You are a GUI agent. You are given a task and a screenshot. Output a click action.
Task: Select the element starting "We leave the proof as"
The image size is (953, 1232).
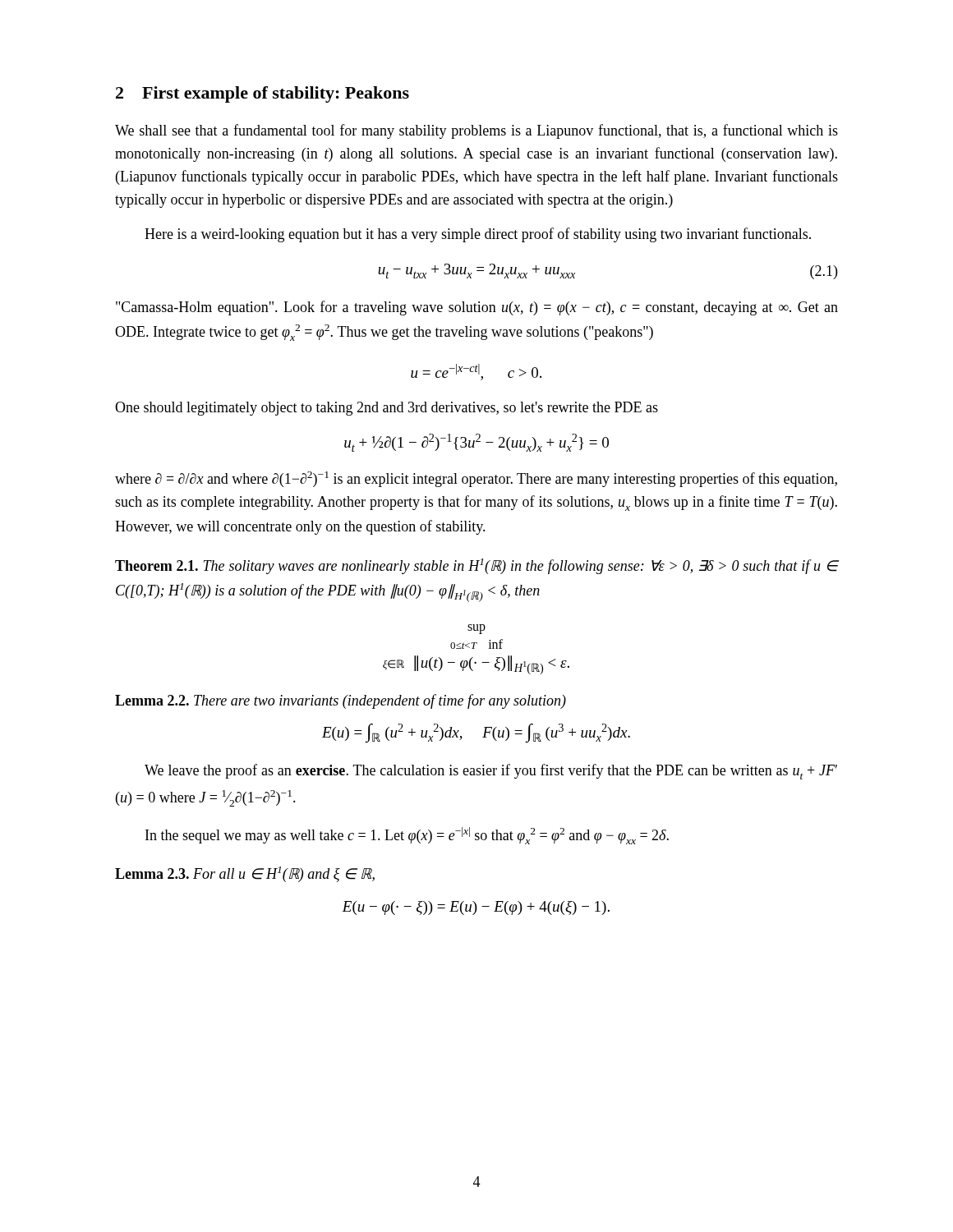click(x=476, y=785)
